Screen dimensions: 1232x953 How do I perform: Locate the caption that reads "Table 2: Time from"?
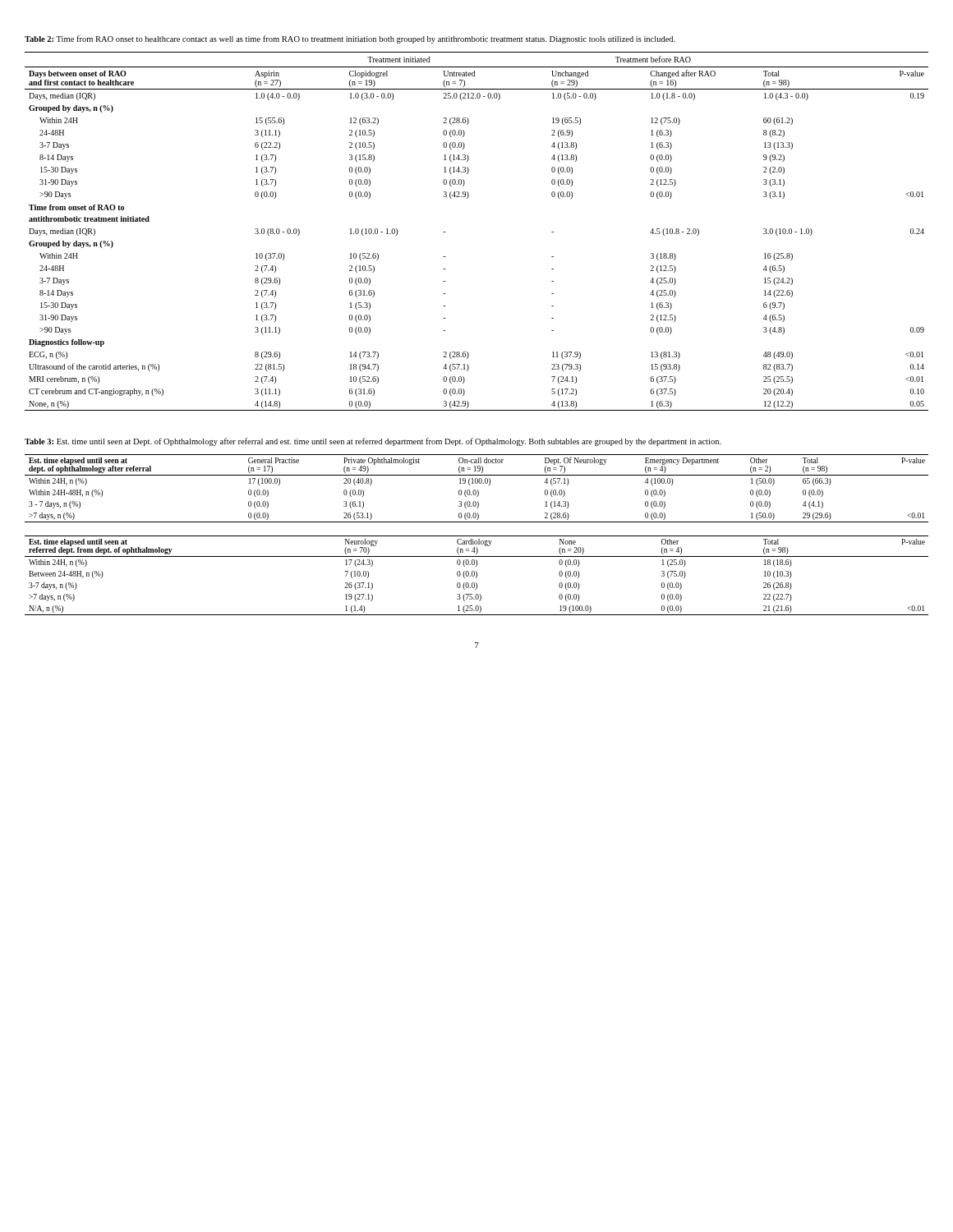tap(350, 39)
